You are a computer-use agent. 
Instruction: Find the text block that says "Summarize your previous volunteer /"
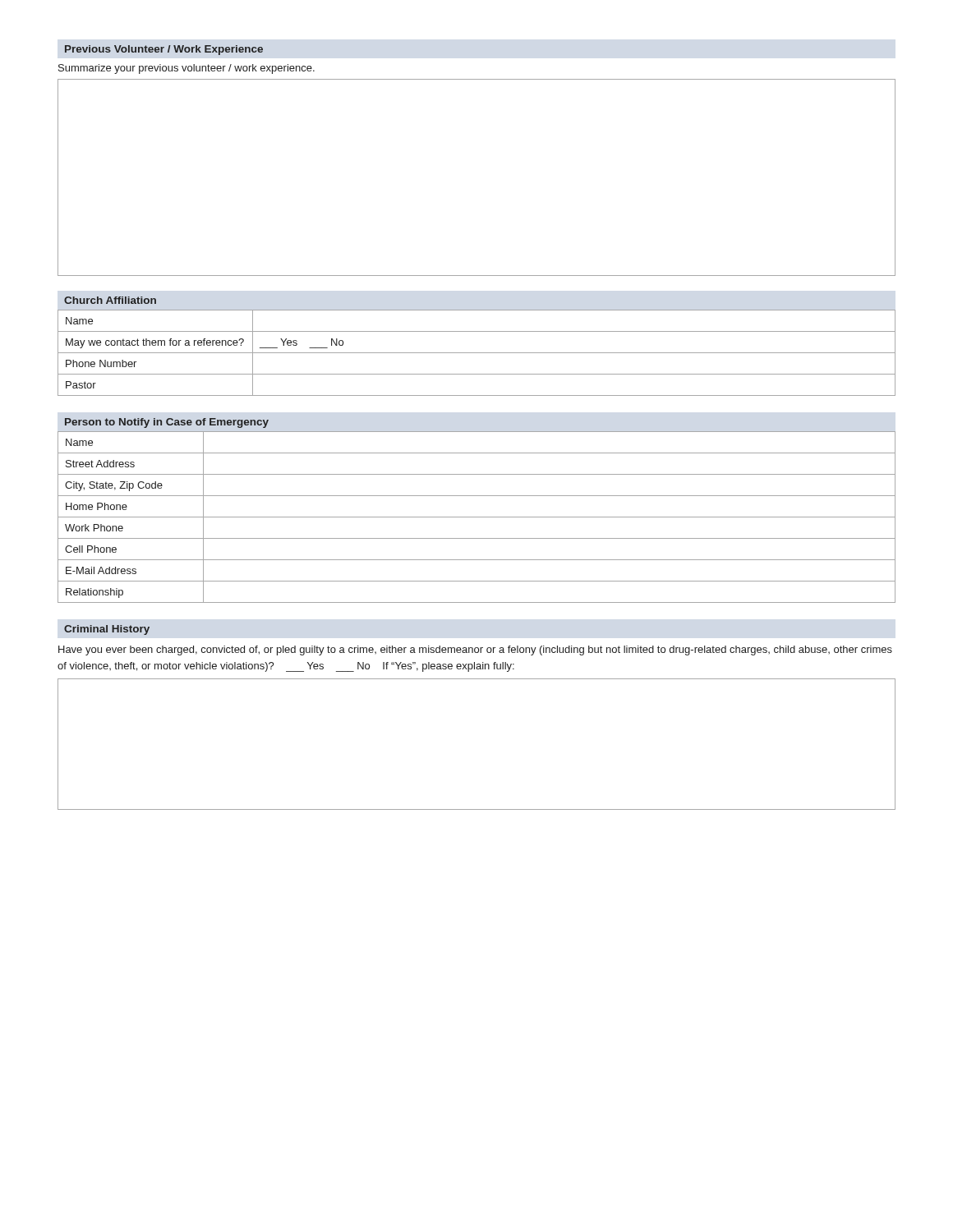coord(186,68)
